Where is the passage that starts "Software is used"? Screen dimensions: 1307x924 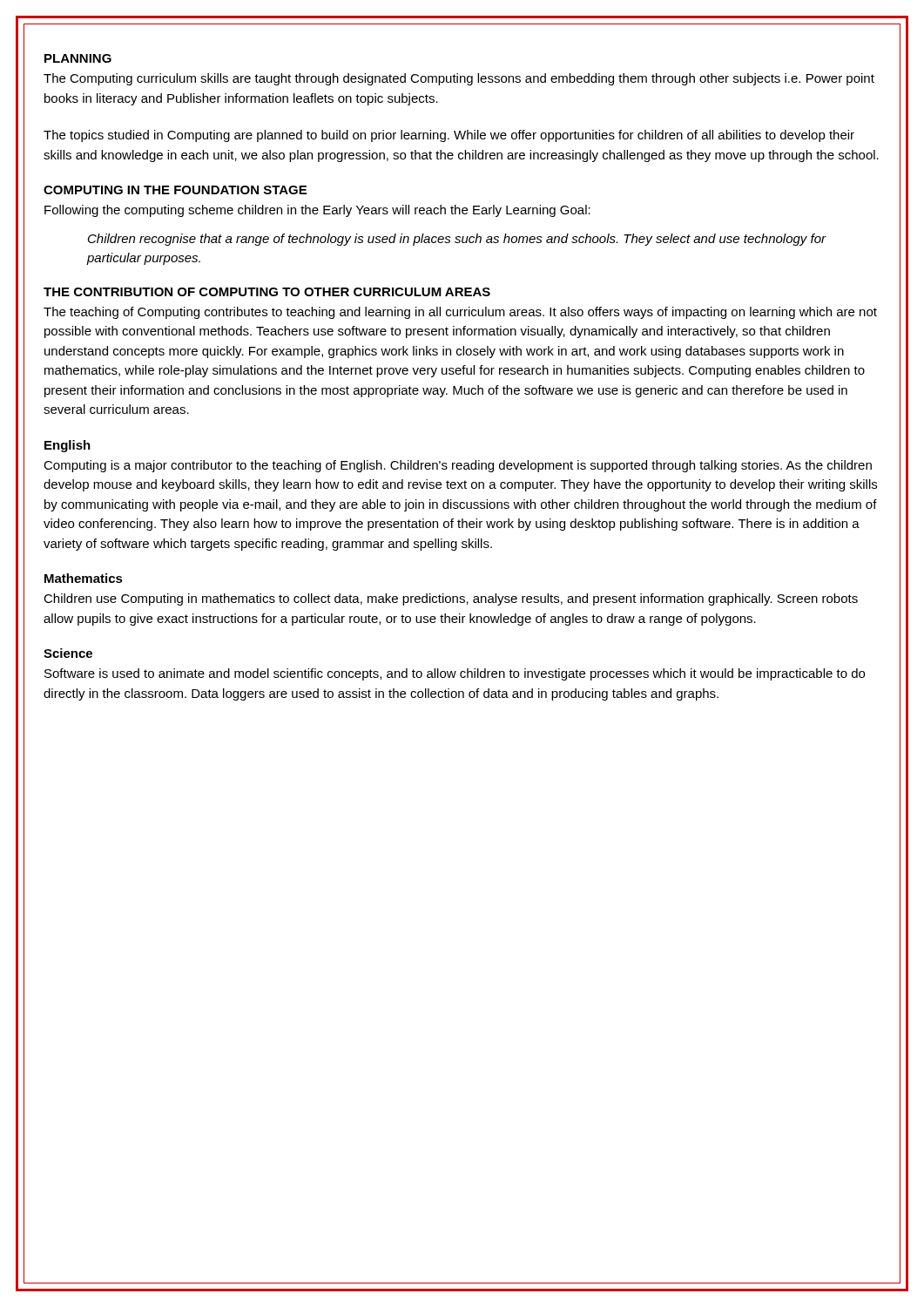(x=455, y=683)
